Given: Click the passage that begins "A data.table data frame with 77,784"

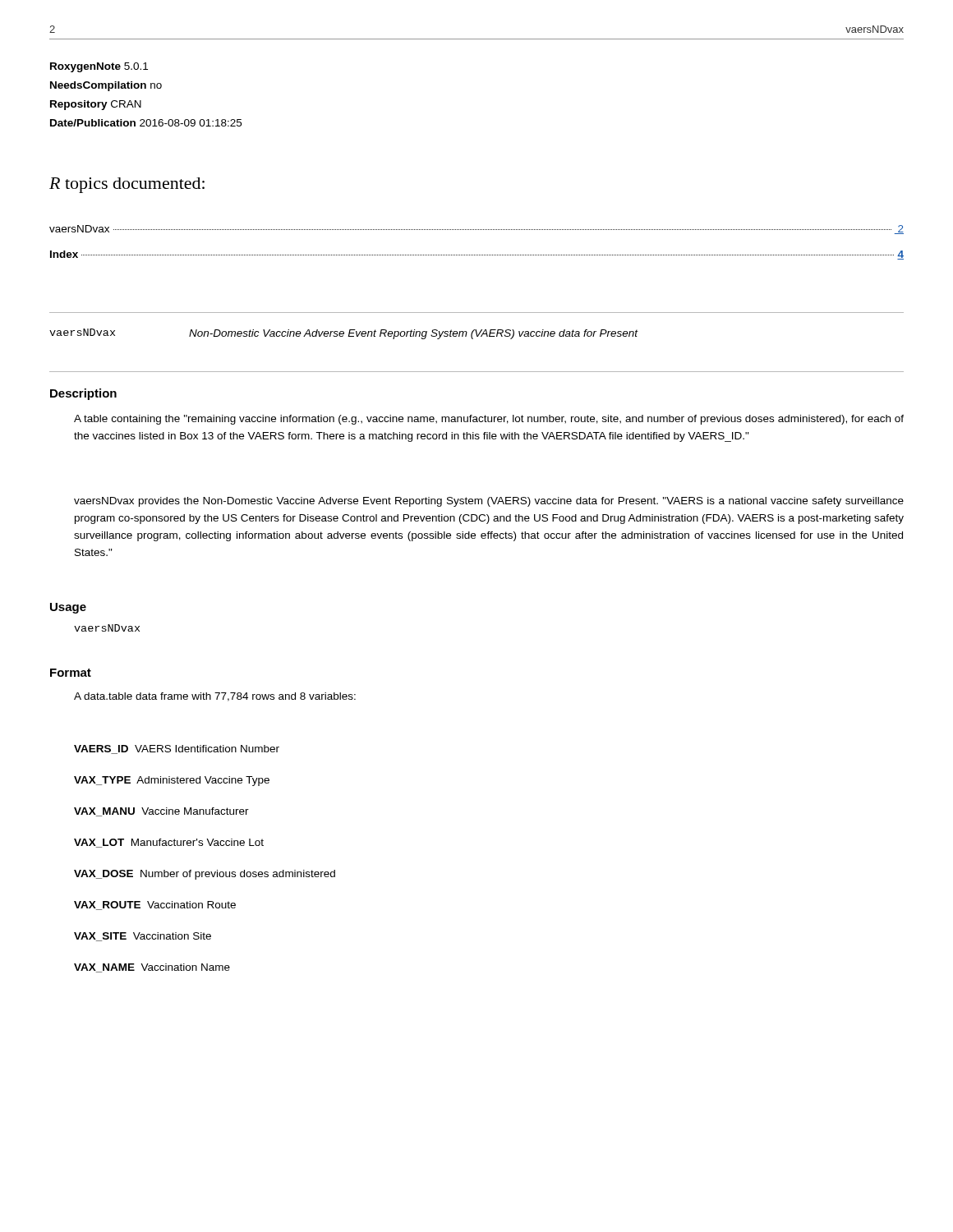Looking at the screenshot, I should [215, 696].
